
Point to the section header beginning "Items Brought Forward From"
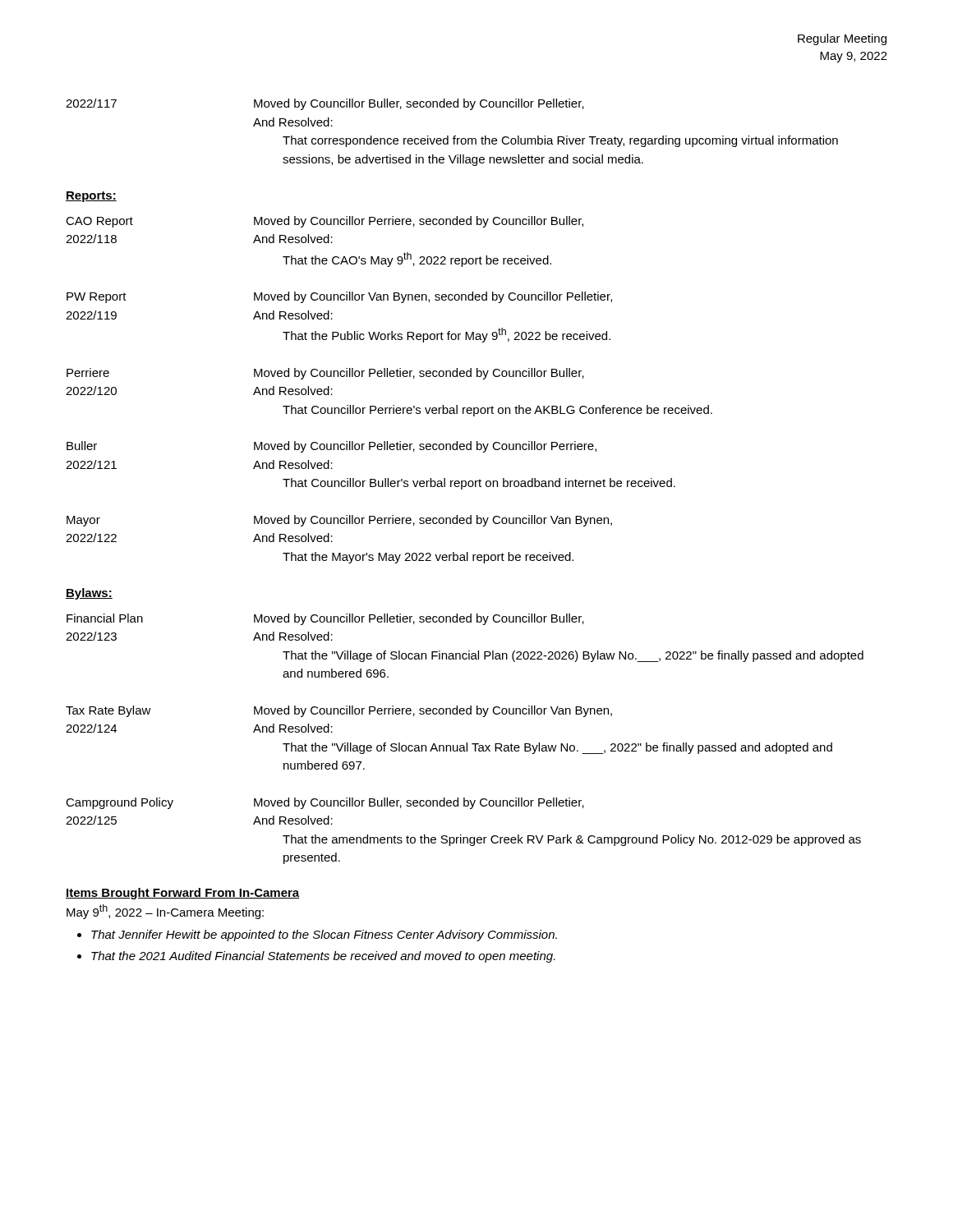(182, 892)
